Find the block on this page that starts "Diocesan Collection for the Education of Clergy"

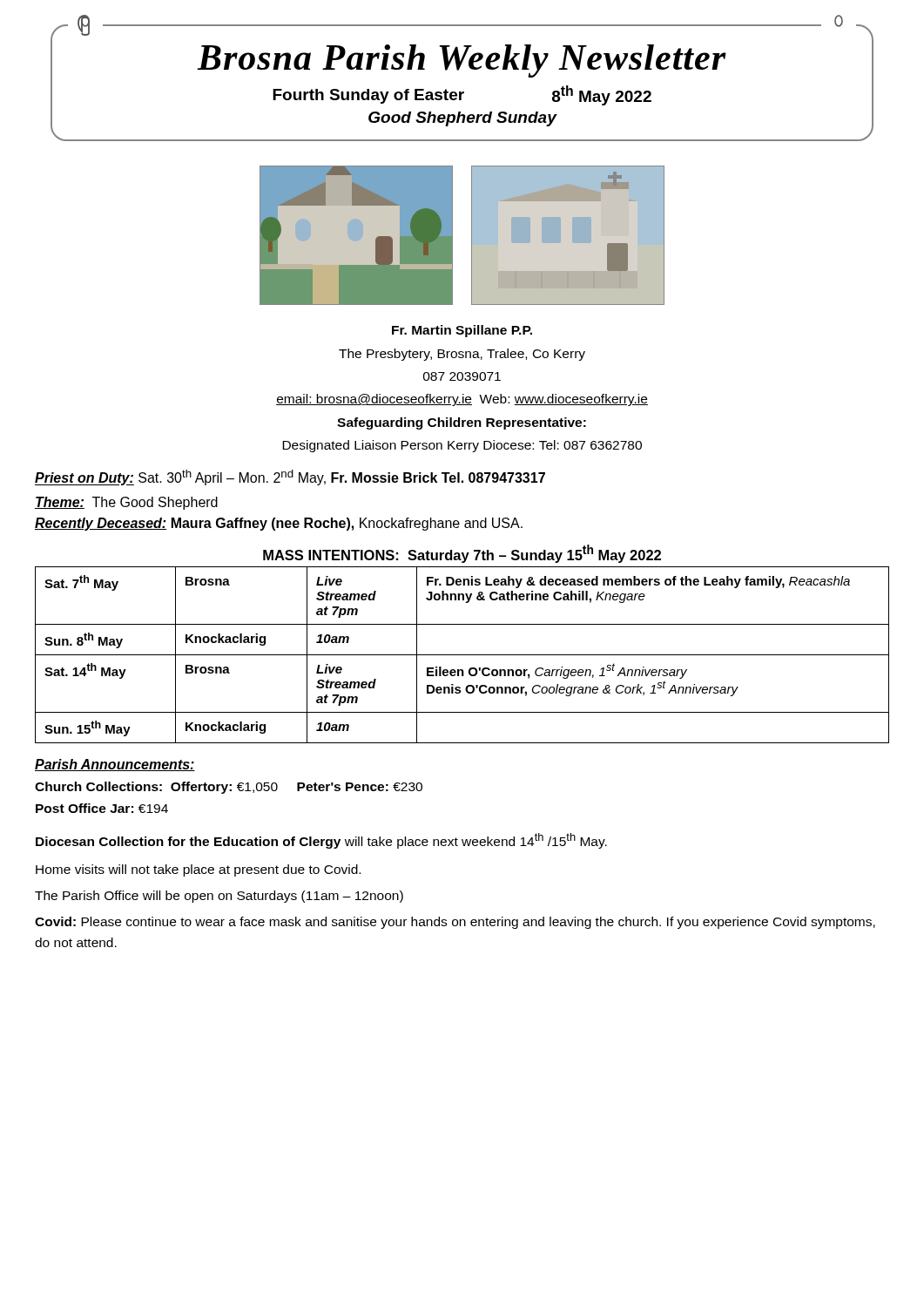click(x=321, y=839)
